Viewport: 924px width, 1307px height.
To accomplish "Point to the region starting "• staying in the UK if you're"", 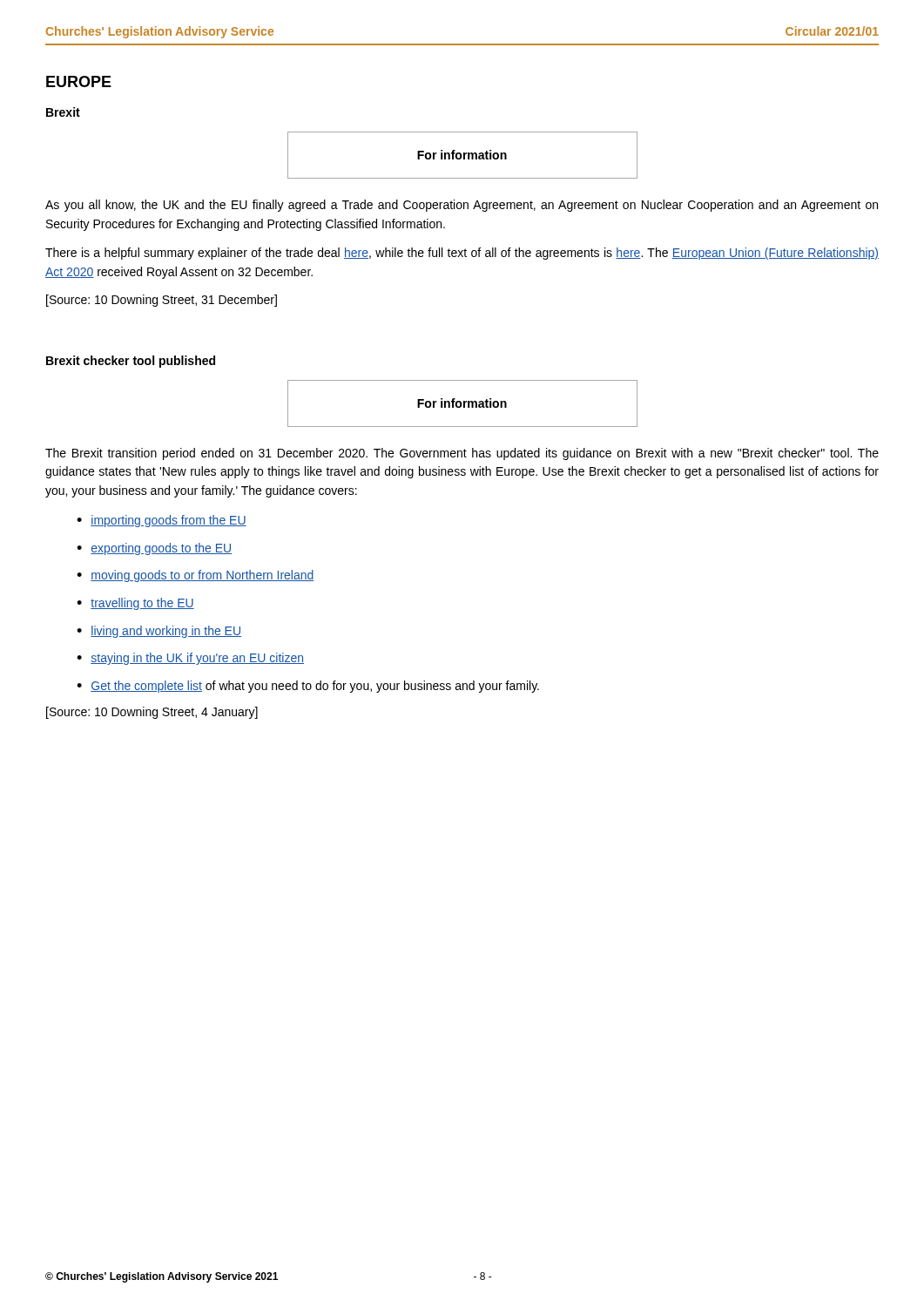I will [190, 659].
